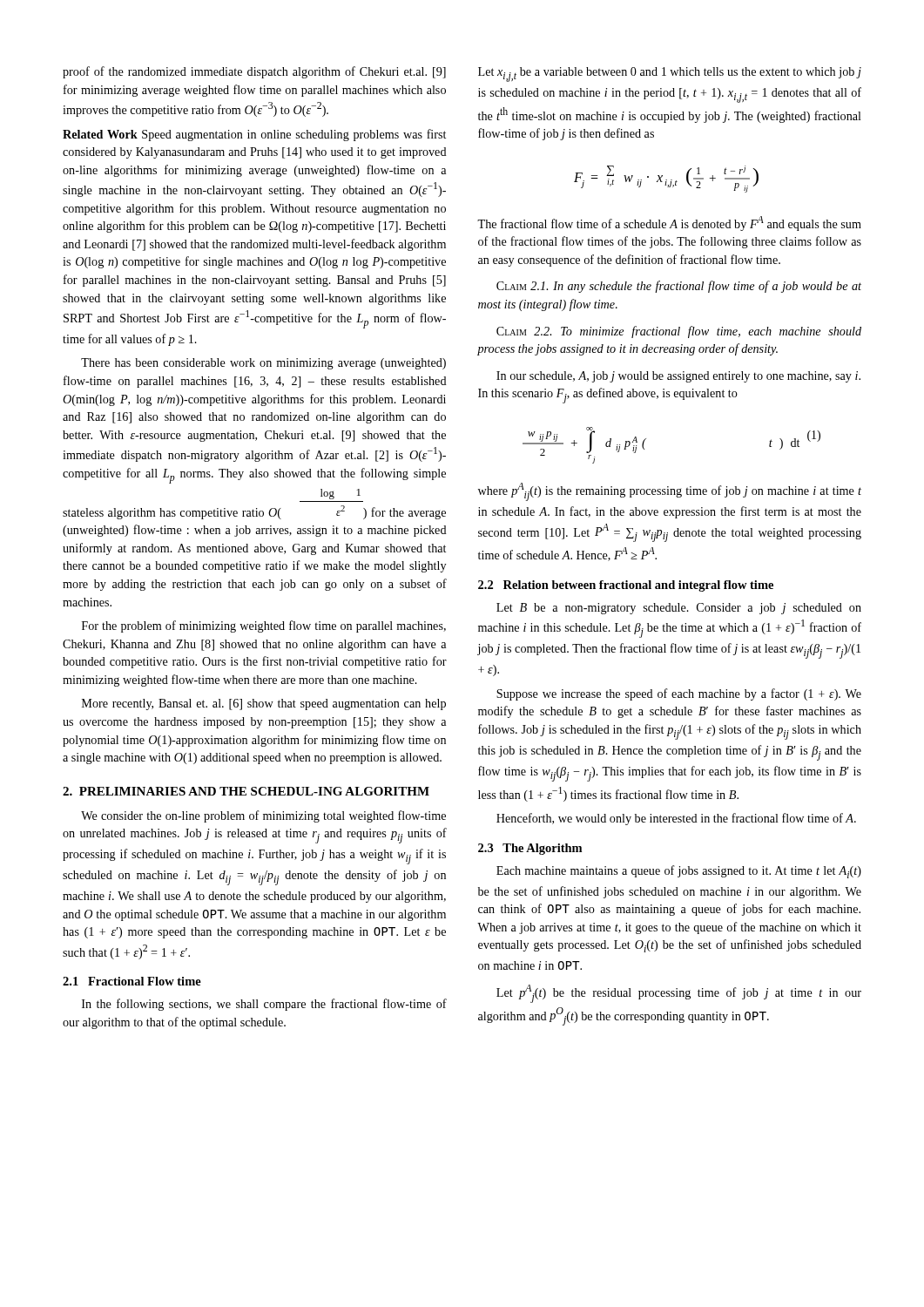
Task: Select the section header containing "2.3 The Algorithm"
Action: (x=530, y=849)
